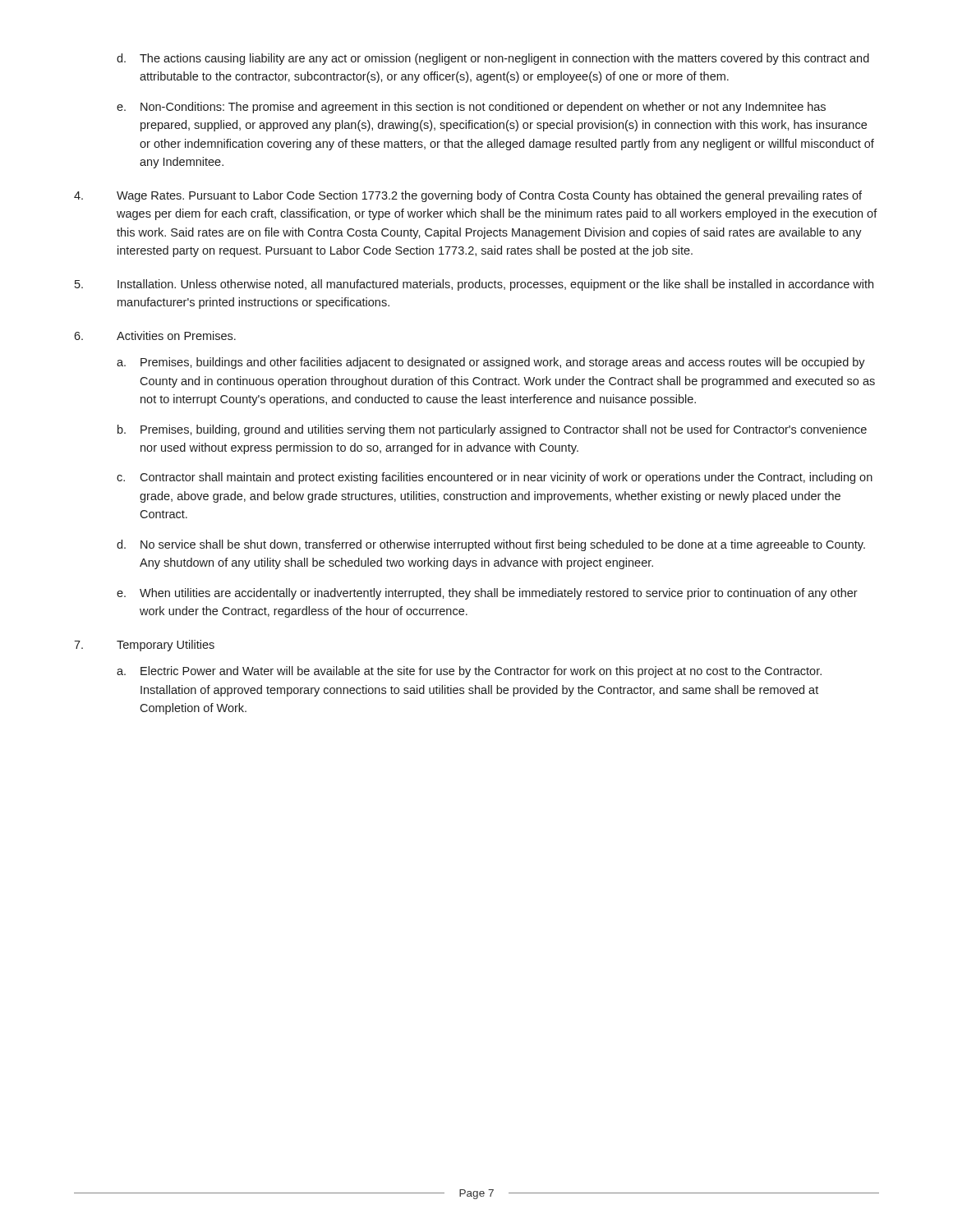Select the list item containing "a. Electric Power and Water will"
This screenshot has width=953, height=1232.
[x=498, y=690]
